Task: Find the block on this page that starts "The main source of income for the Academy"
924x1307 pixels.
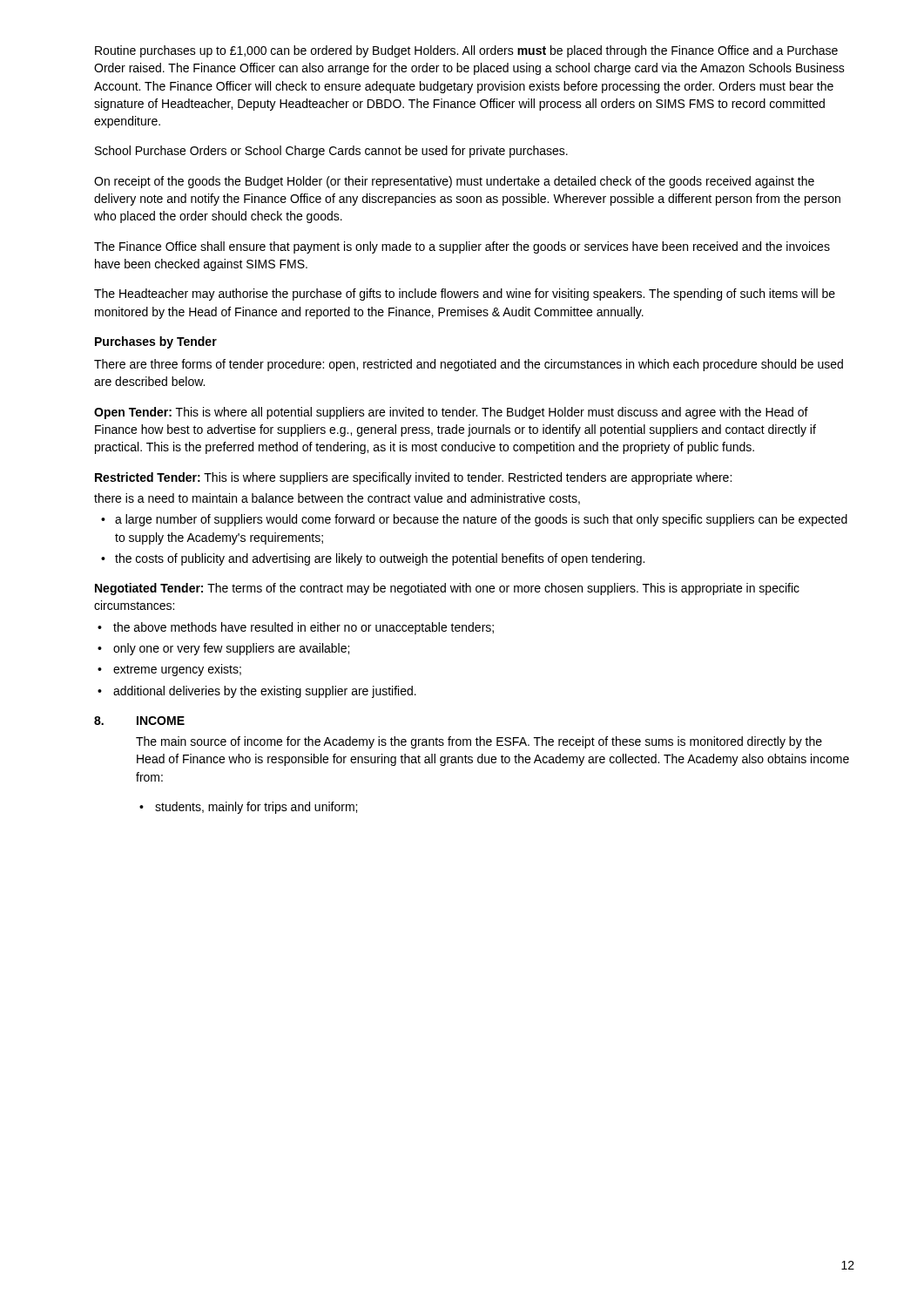Action: [x=493, y=759]
